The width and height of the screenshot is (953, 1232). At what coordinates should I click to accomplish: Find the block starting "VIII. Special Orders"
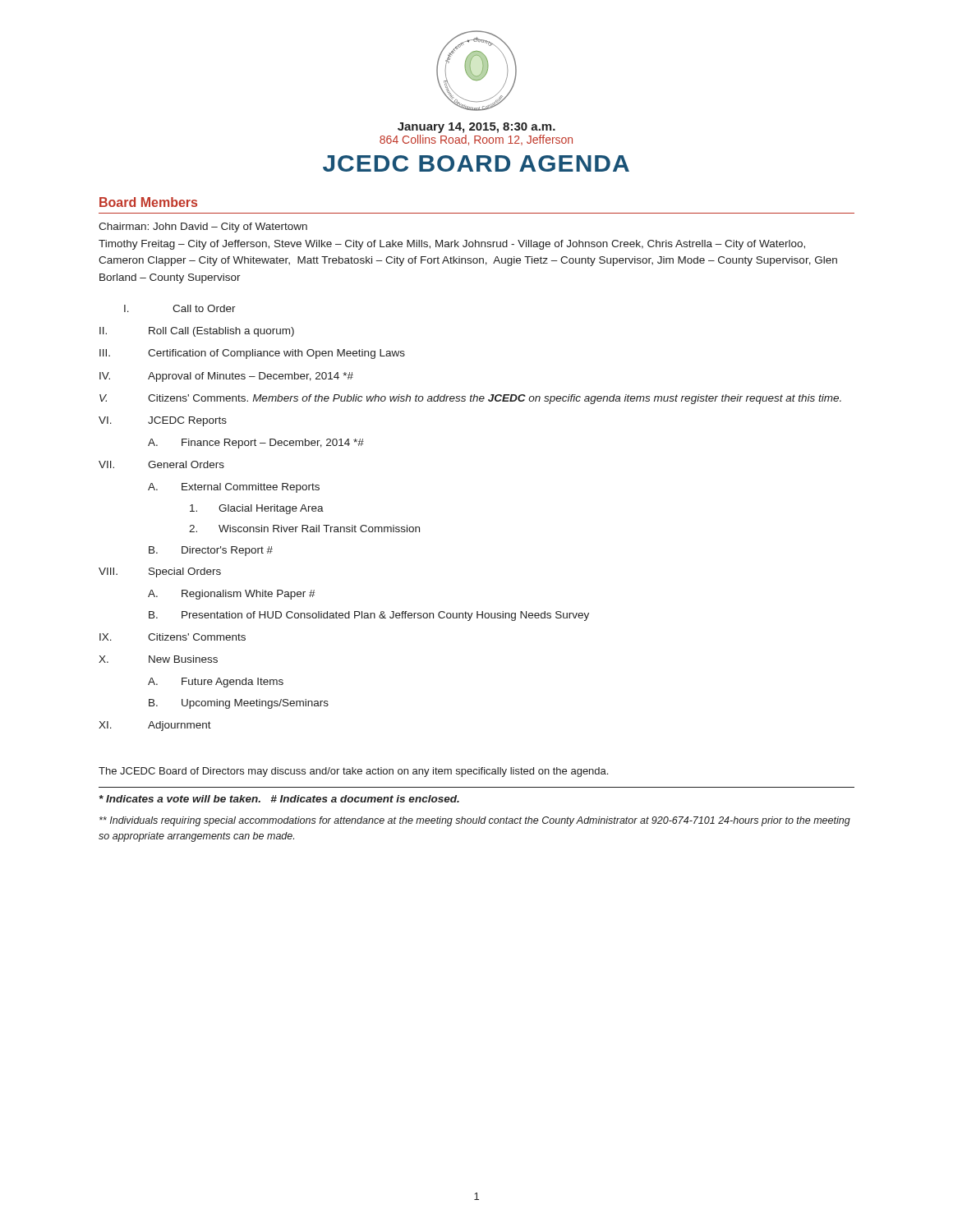[160, 572]
